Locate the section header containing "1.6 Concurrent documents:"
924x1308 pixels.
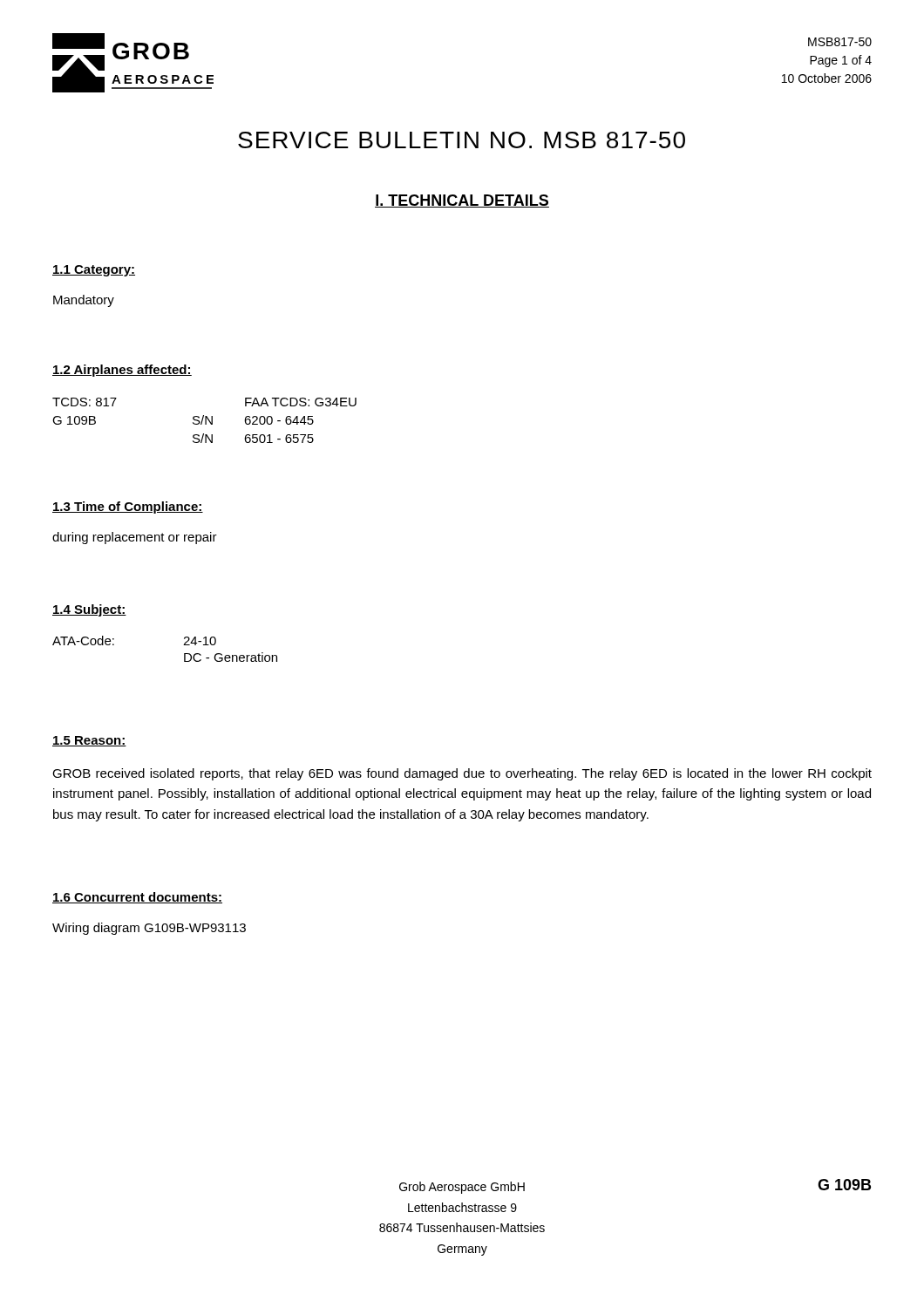(x=137, y=898)
